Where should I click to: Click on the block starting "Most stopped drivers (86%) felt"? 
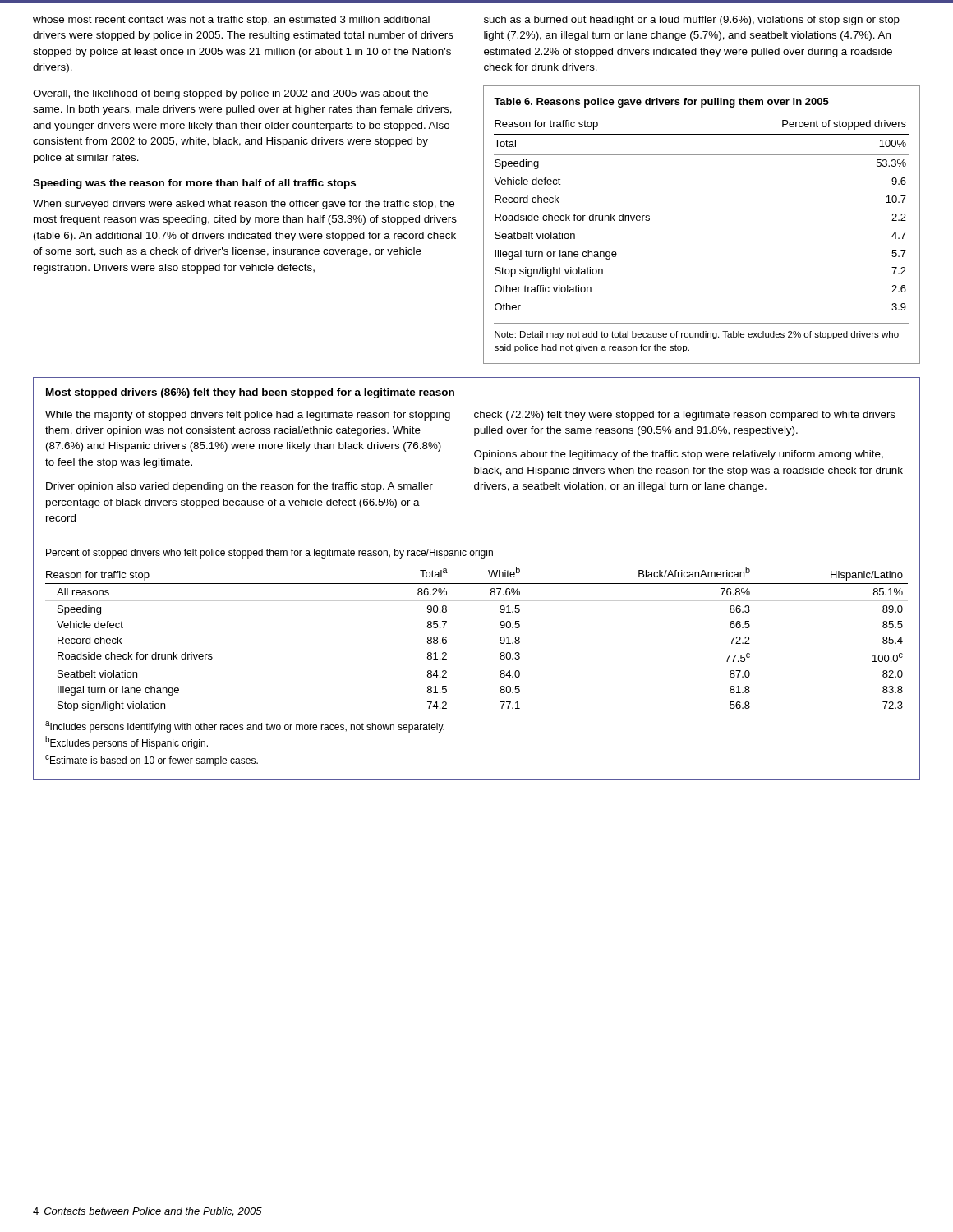[x=250, y=392]
